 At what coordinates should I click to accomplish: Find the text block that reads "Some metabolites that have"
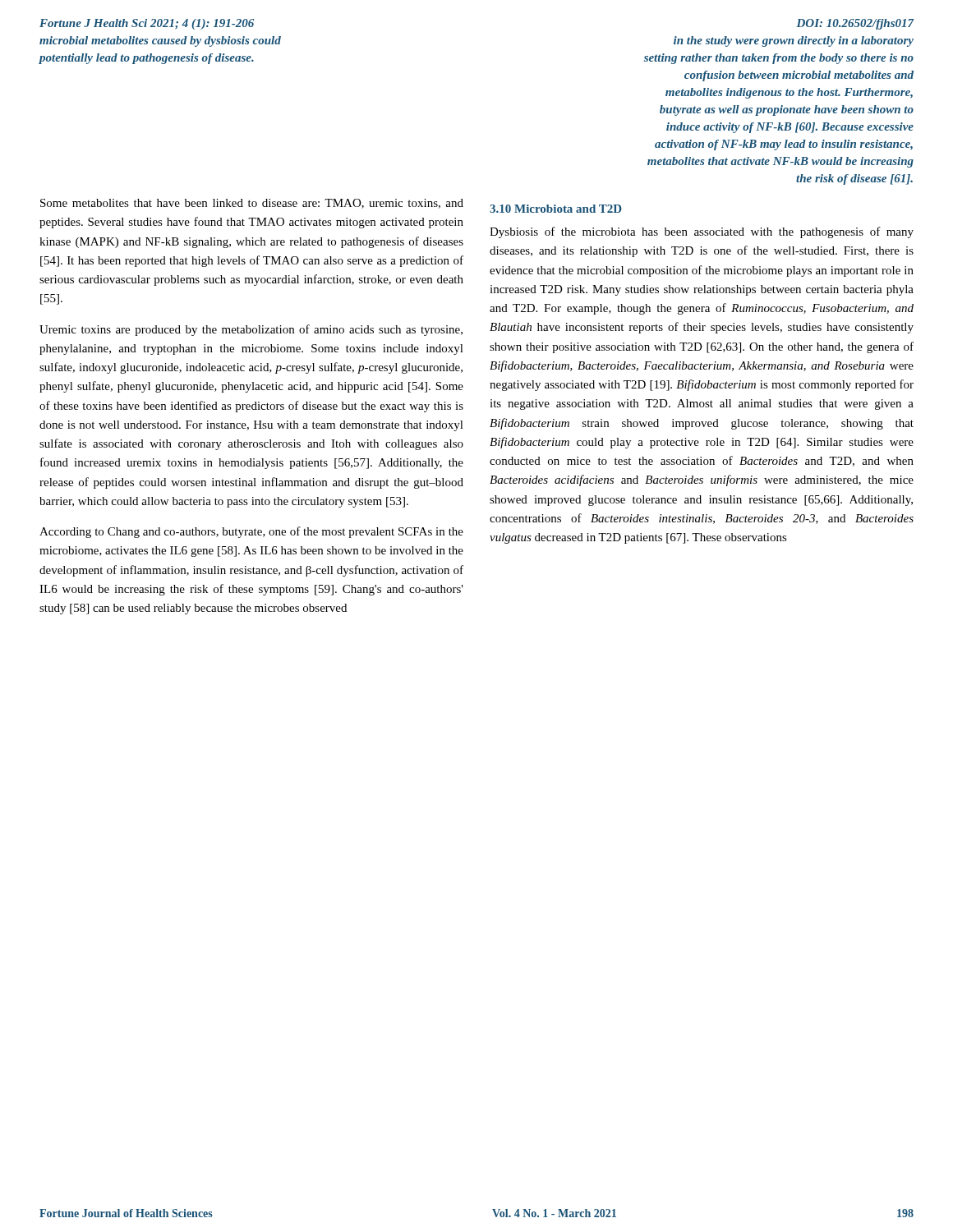tap(251, 251)
